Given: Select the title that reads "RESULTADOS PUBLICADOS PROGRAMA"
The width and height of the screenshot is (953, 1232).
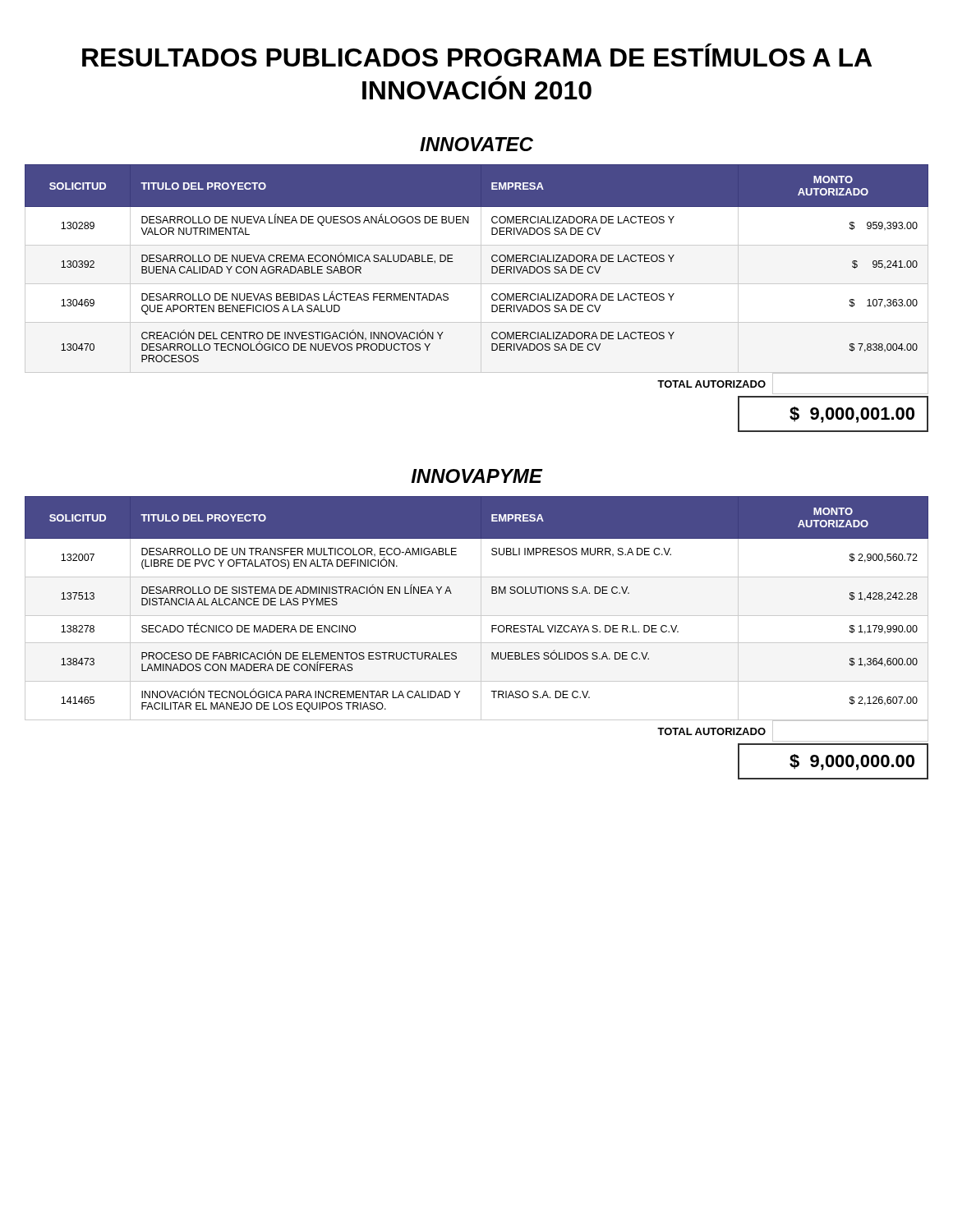Looking at the screenshot, I should 476,74.
